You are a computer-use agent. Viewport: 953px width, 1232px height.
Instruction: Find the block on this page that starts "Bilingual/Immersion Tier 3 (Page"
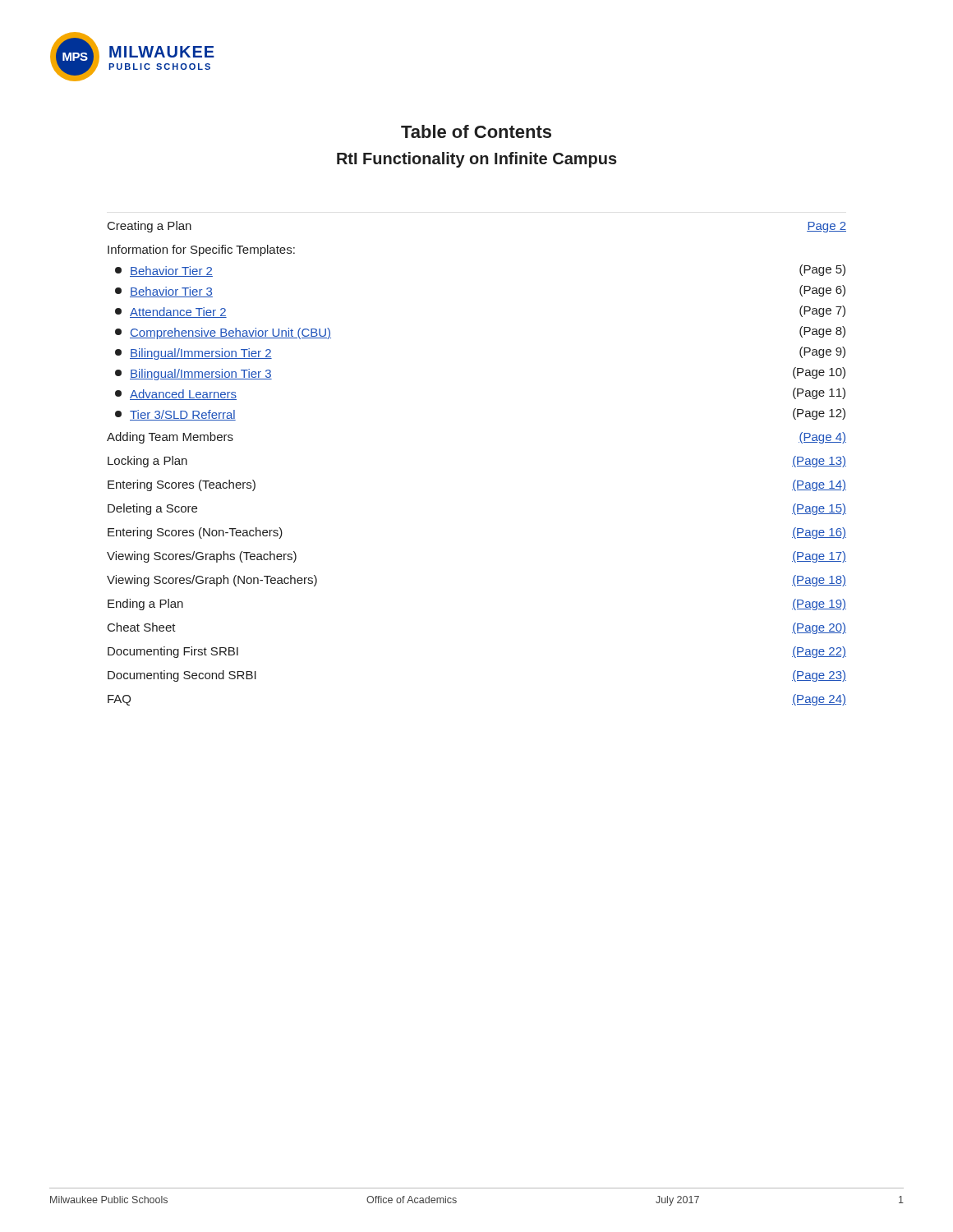tap(216, 373)
